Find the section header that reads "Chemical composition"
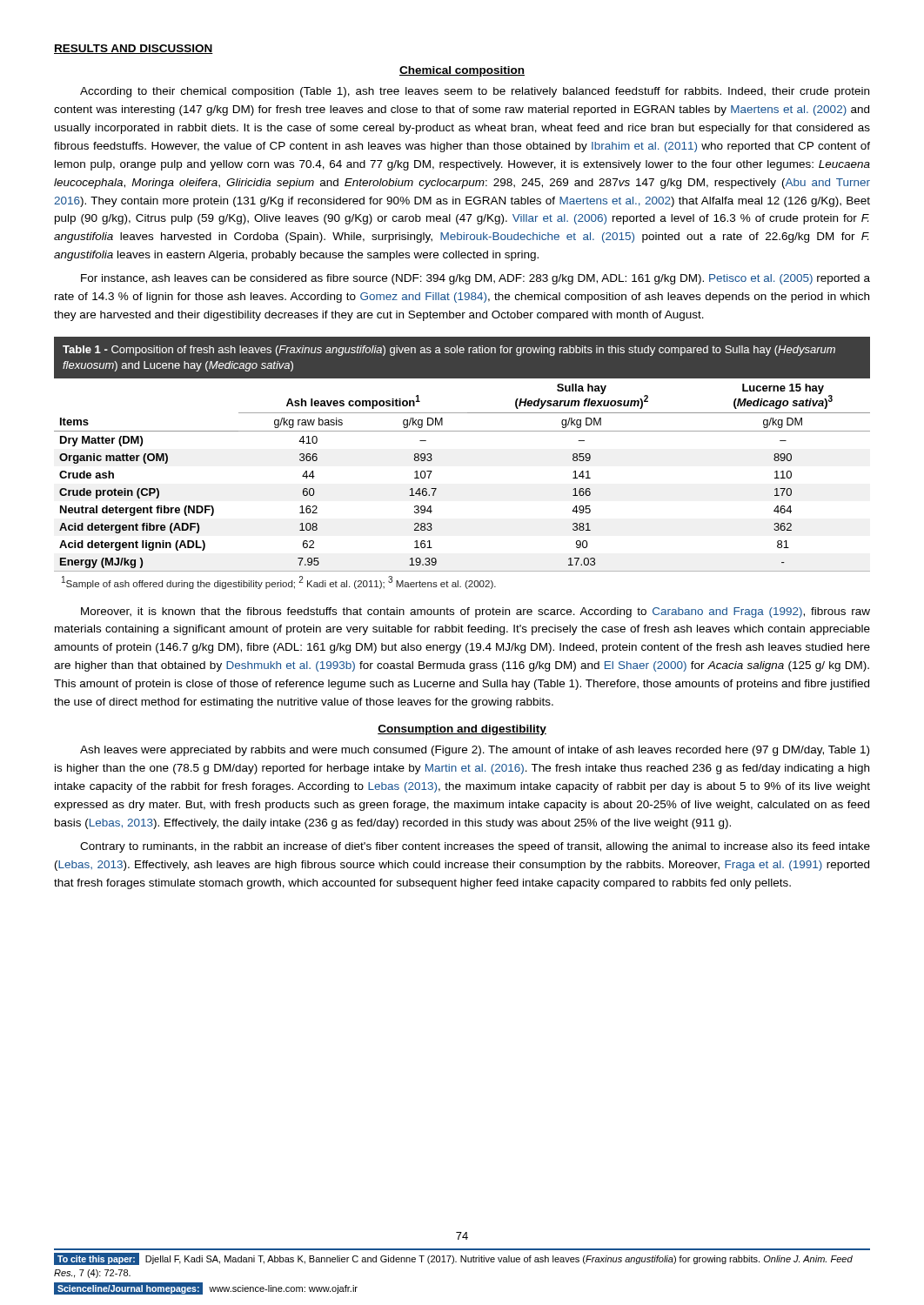924x1305 pixels. click(x=462, y=70)
